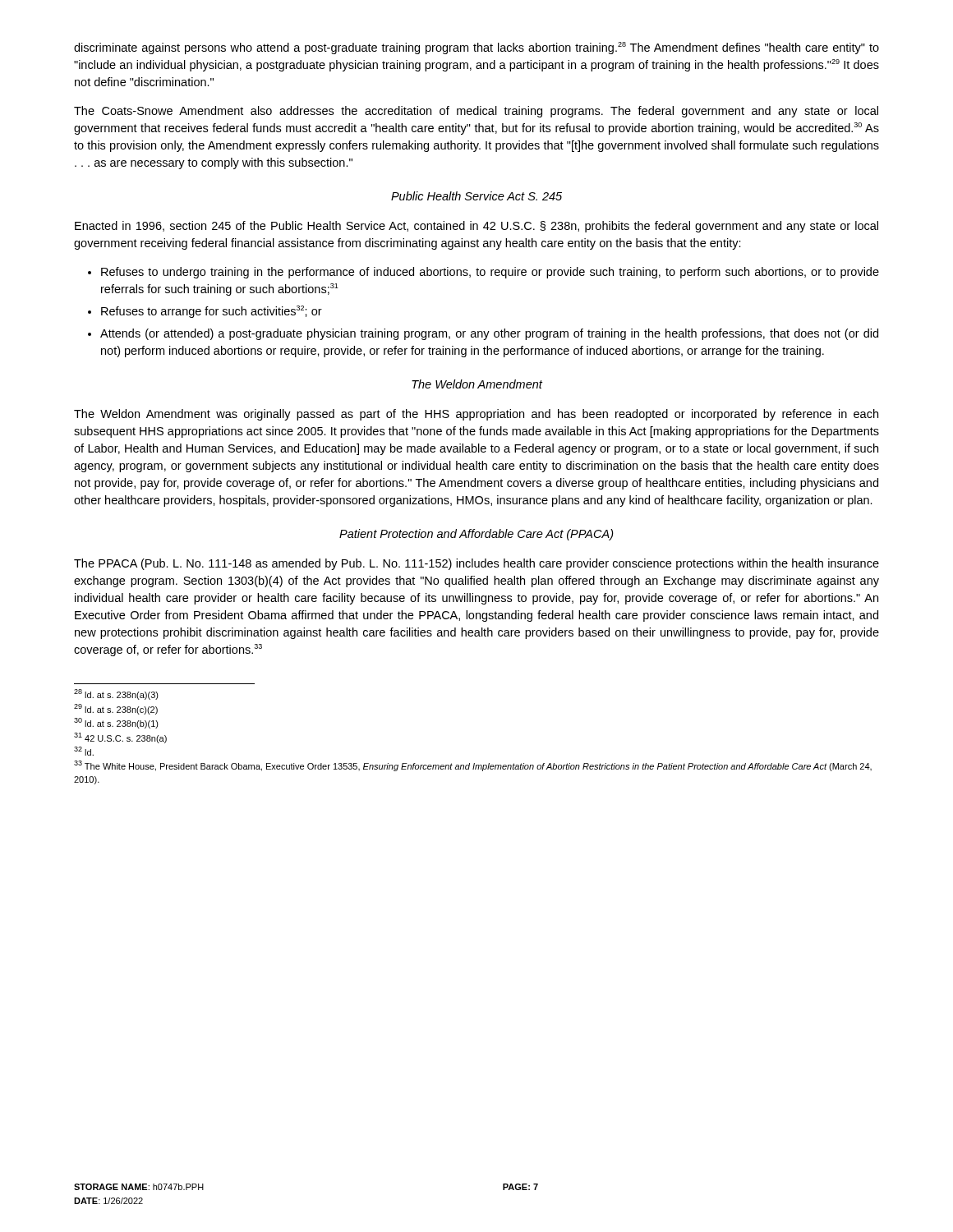953x1232 pixels.
Task: Where is the passage that starts "28 ld. at s."?
Action: tap(116, 695)
